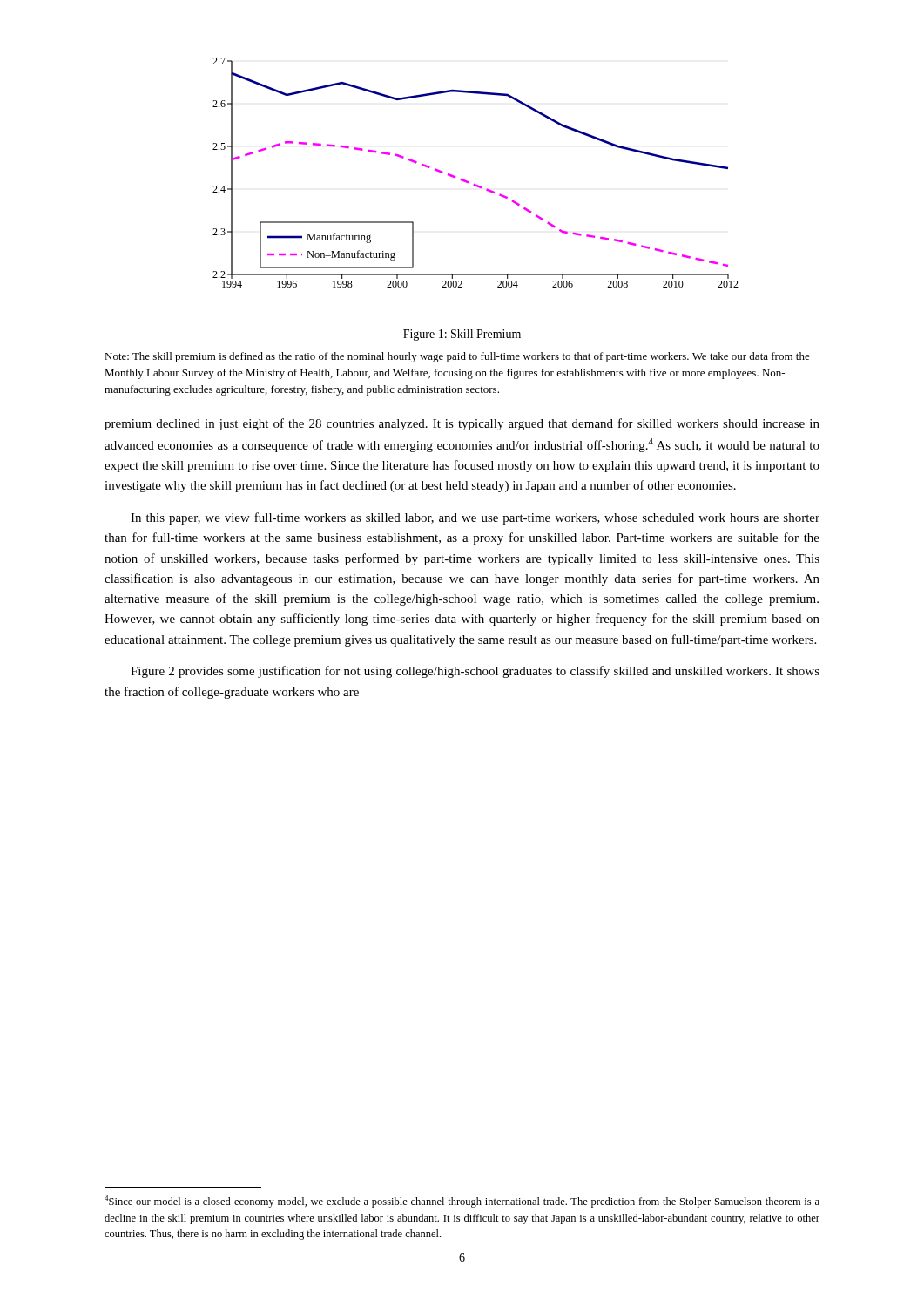This screenshot has height=1307, width=924.
Task: Find the block on this page that starts "premium declined in"
Action: click(462, 454)
